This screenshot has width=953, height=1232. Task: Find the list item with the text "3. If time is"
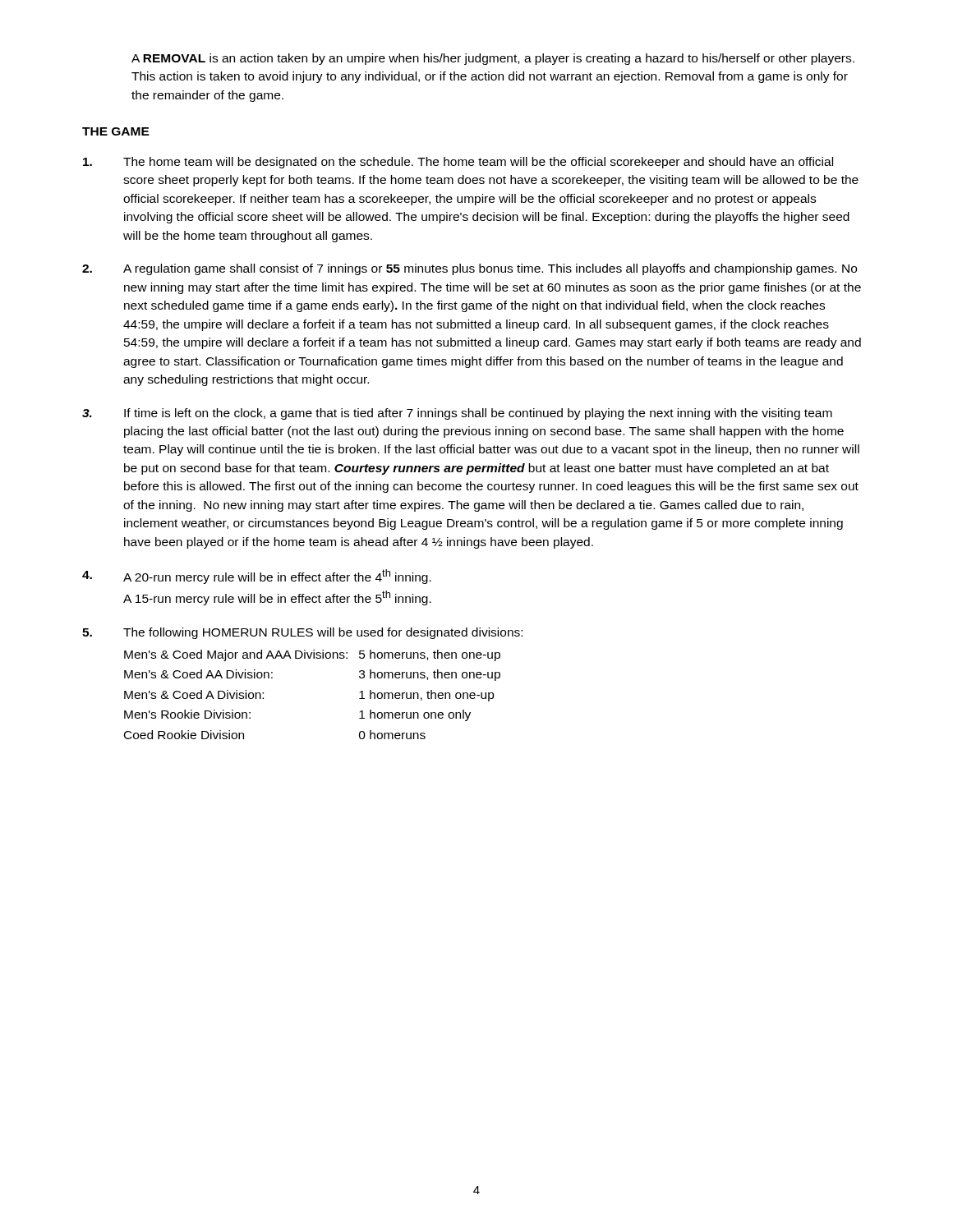point(472,478)
